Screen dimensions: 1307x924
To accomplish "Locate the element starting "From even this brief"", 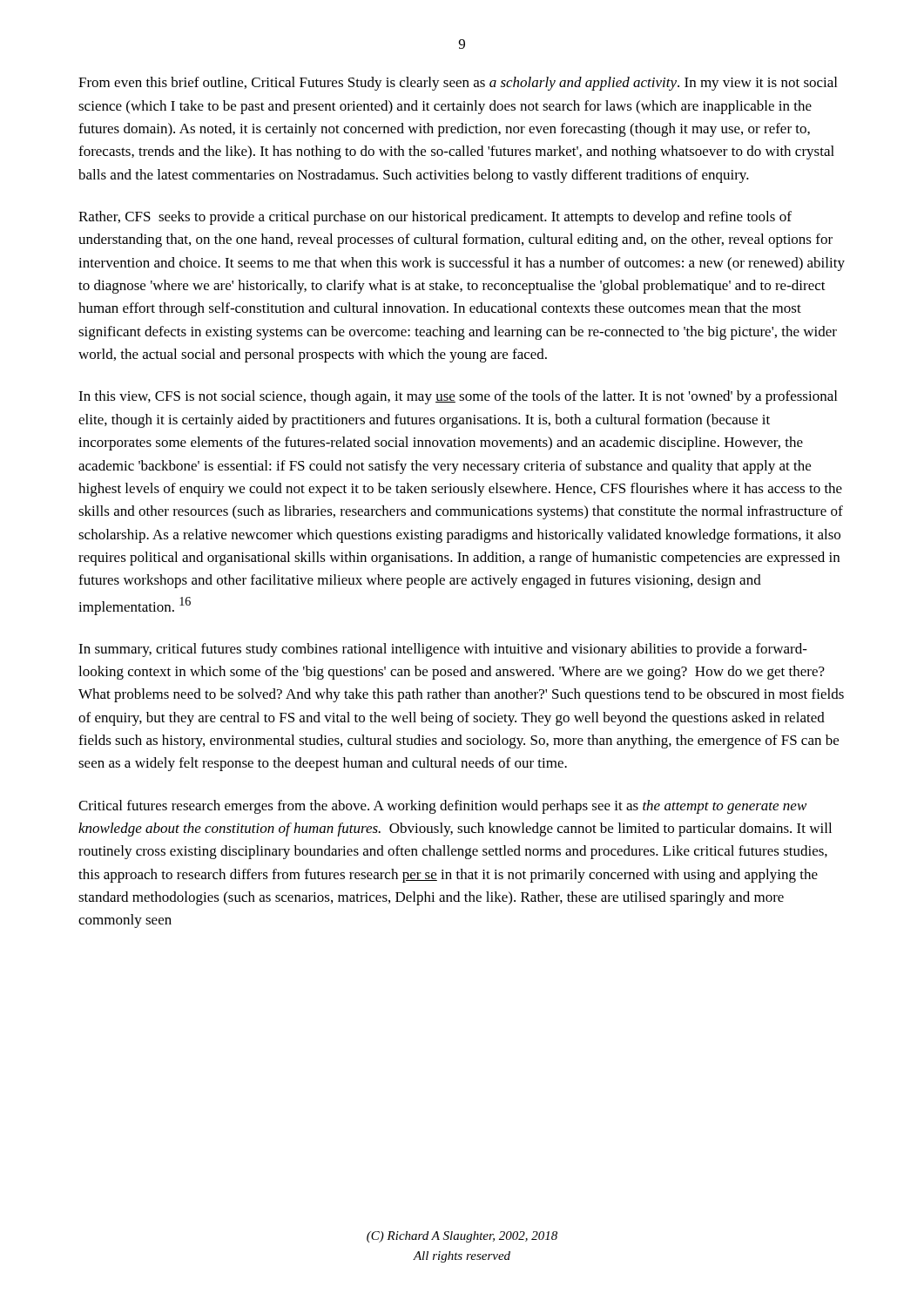I will [x=458, y=129].
